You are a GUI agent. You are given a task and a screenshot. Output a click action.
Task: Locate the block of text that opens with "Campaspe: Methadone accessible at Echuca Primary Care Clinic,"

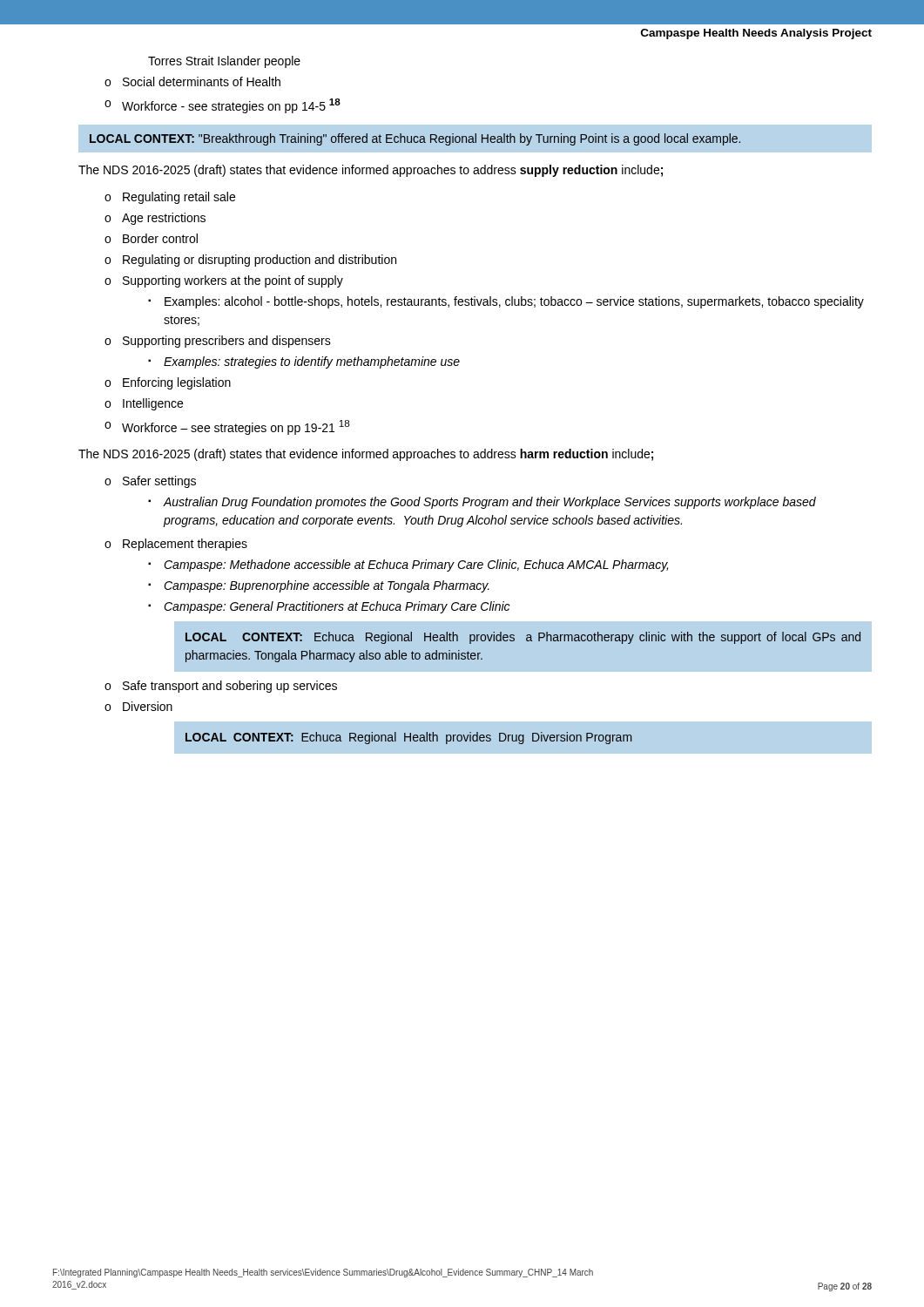point(417,565)
